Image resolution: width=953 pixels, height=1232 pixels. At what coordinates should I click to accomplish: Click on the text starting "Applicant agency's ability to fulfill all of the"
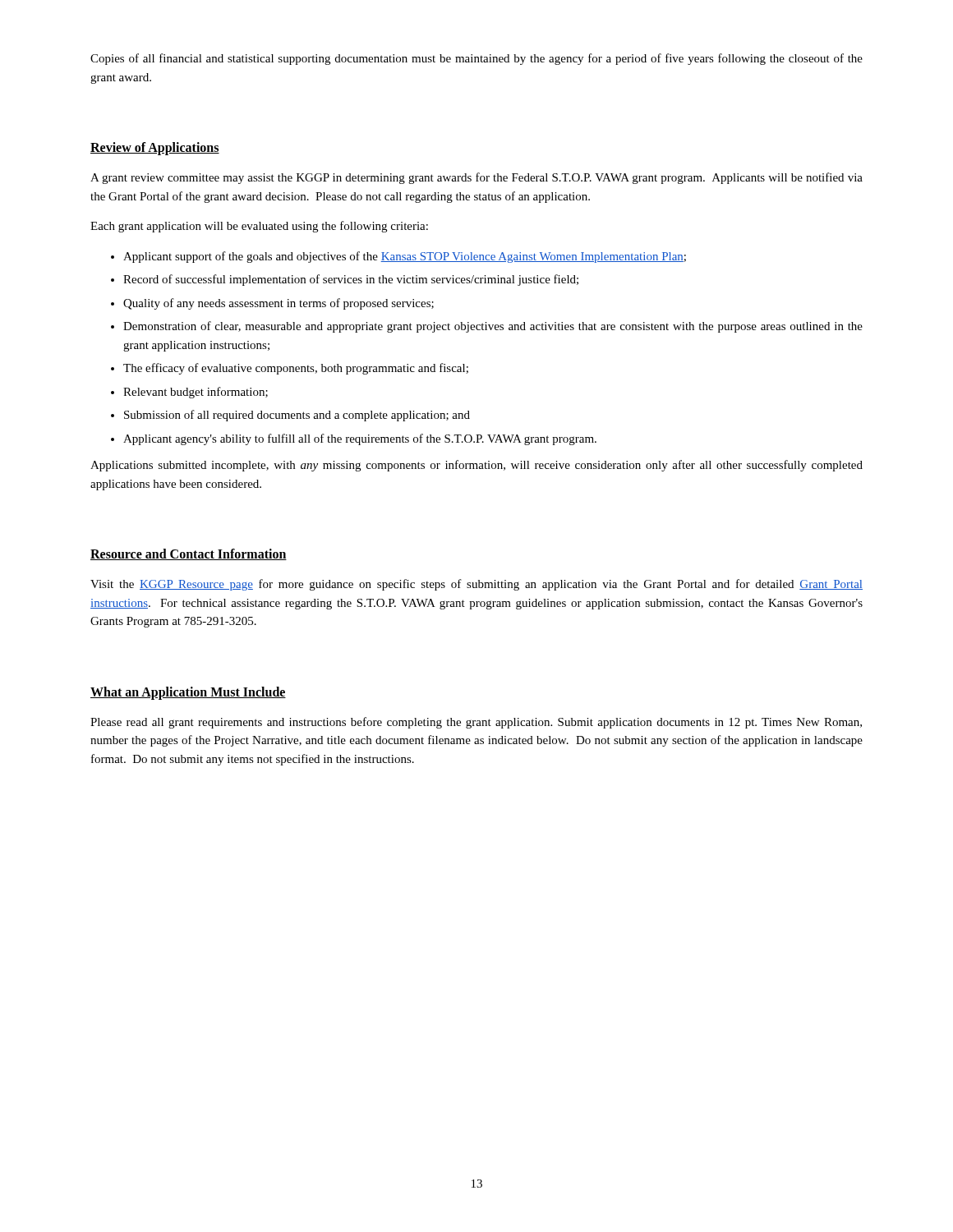(x=360, y=438)
